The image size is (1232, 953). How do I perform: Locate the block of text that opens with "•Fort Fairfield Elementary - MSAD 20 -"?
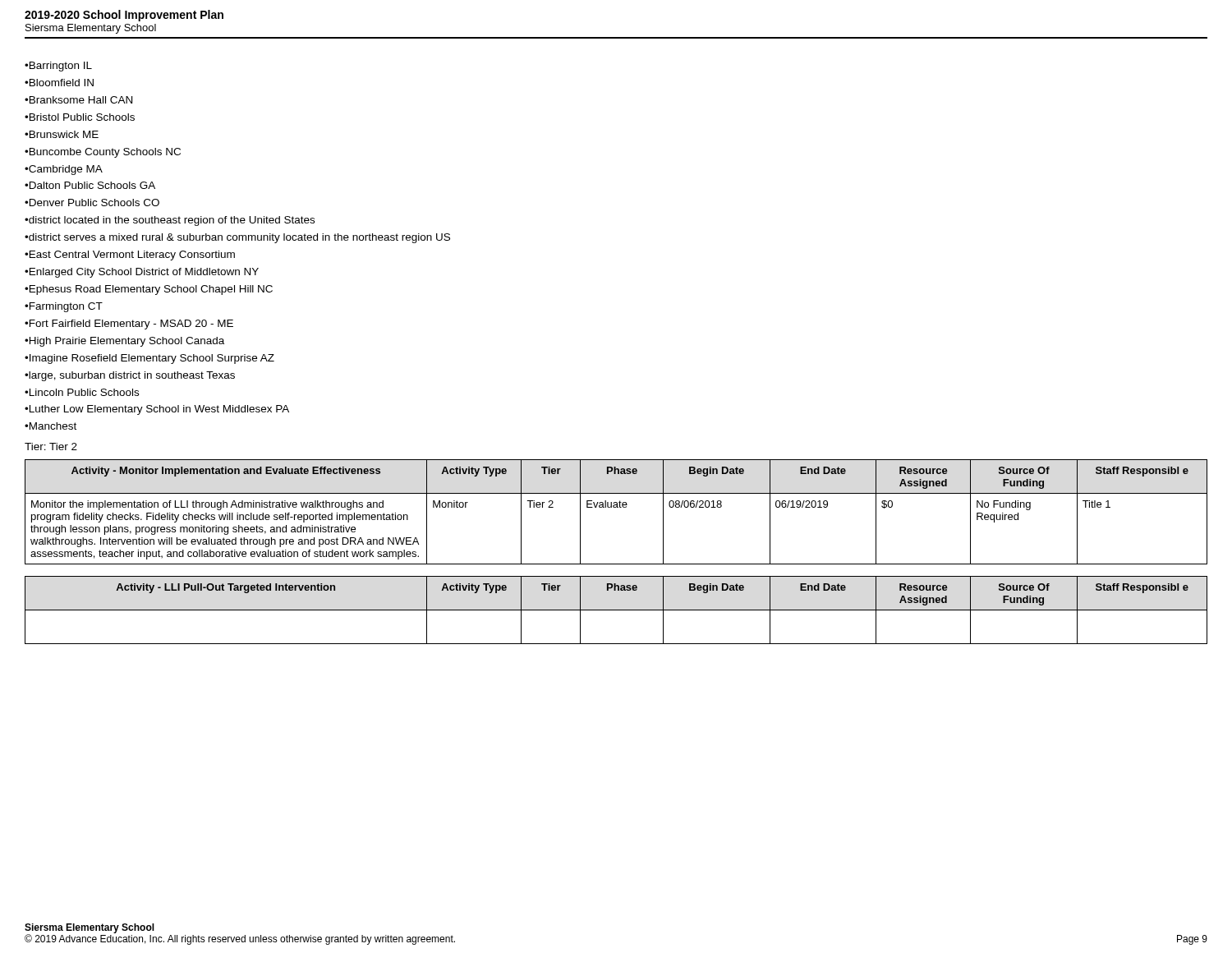[x=129, y=323]
